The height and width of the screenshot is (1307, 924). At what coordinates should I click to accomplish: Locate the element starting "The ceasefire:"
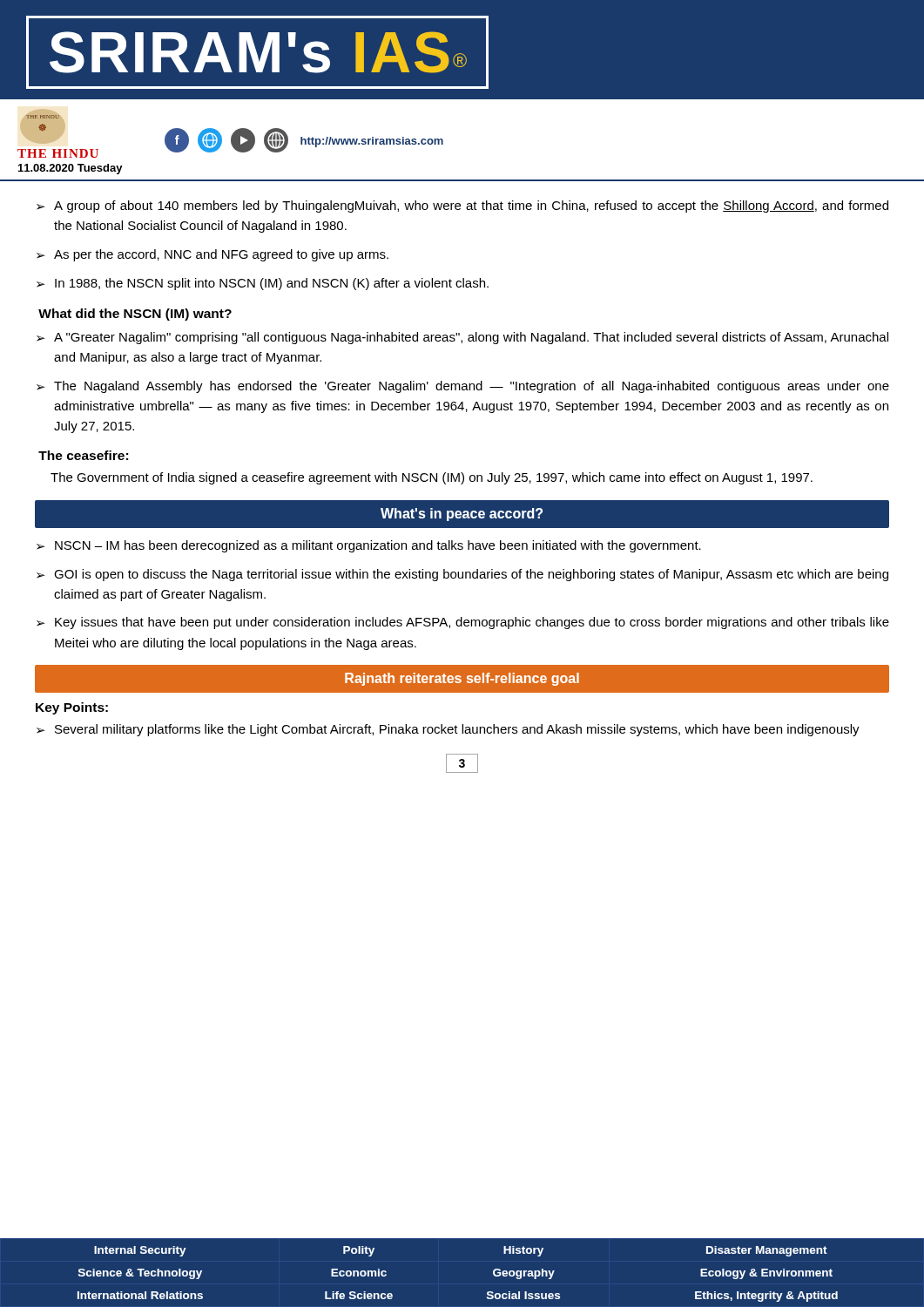[82, 455]
